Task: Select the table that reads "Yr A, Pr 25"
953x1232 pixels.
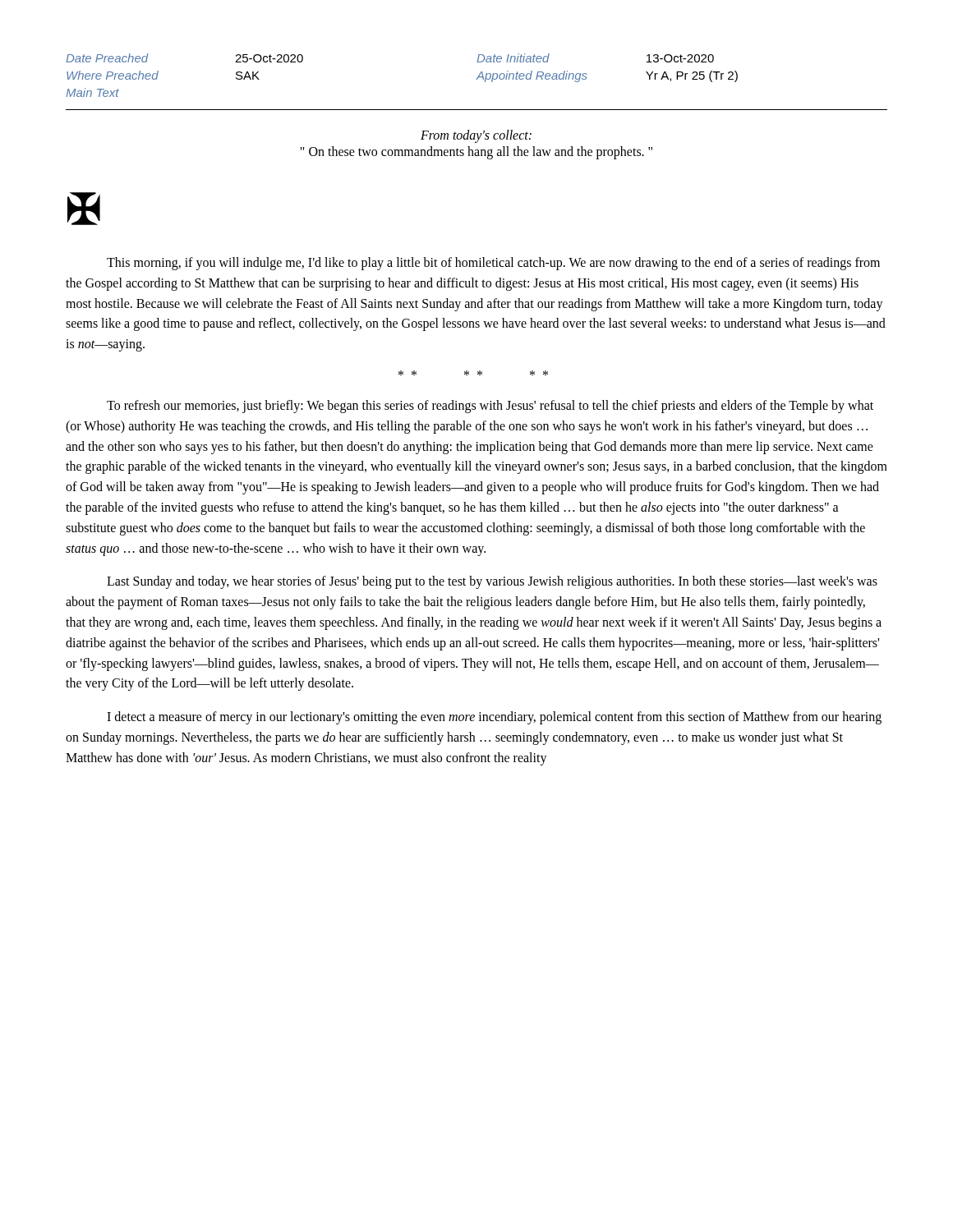Action: [476, 75]
